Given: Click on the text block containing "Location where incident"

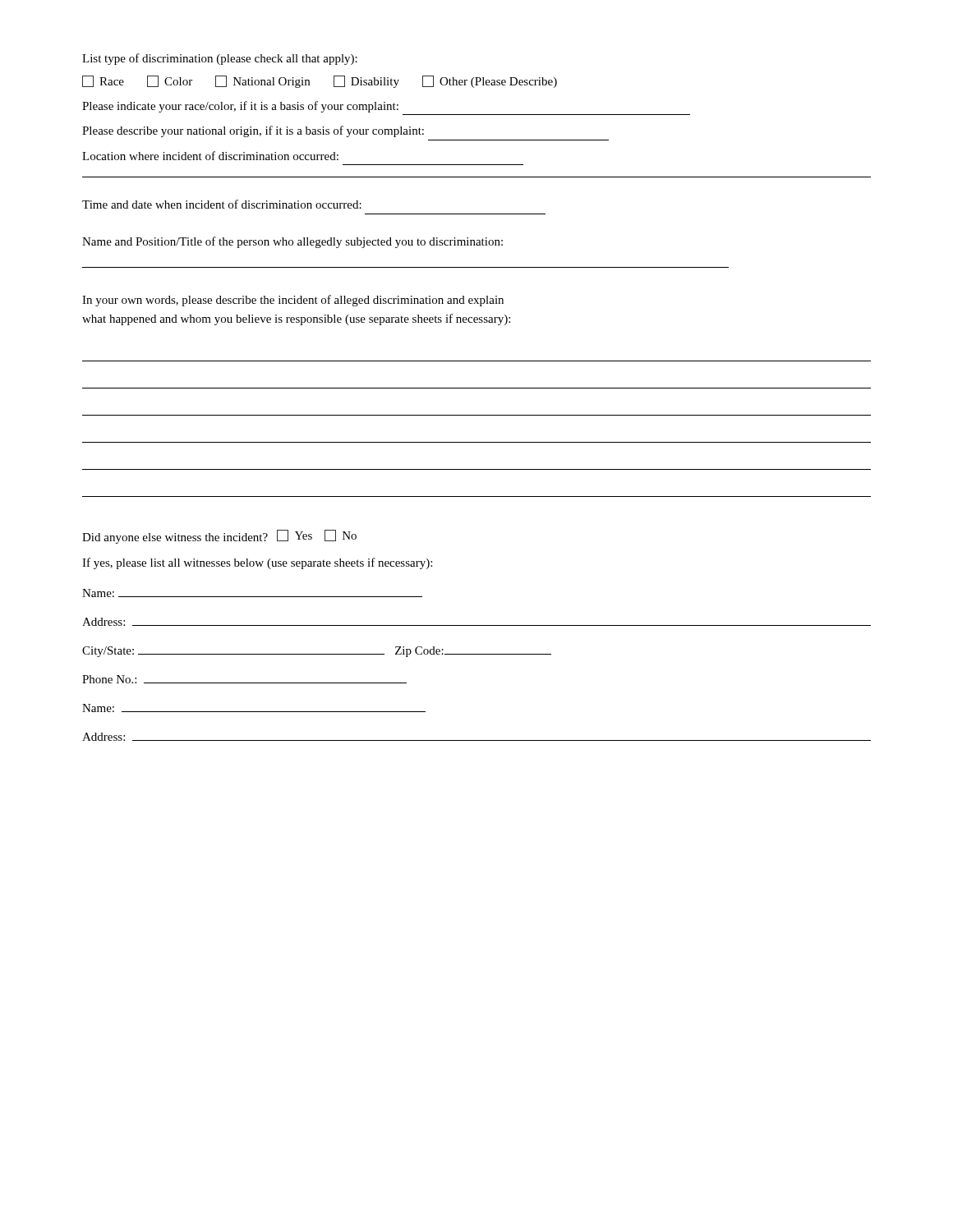Looking at the screenshot, I should pyautogui.click(x=303, y=157).
